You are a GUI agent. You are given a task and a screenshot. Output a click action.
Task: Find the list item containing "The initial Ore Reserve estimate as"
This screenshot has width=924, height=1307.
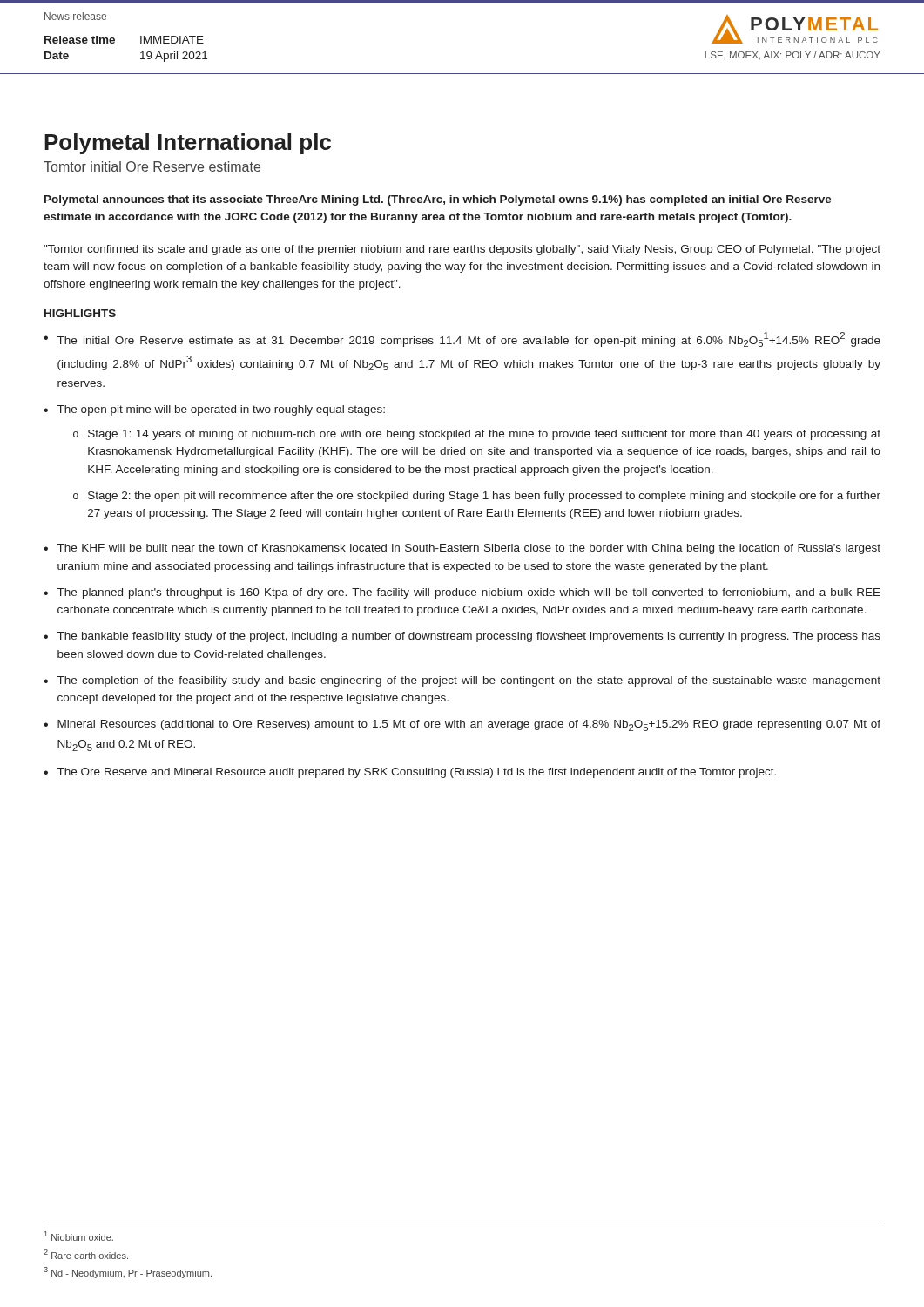pyautogui.click(x=469, y=360)
